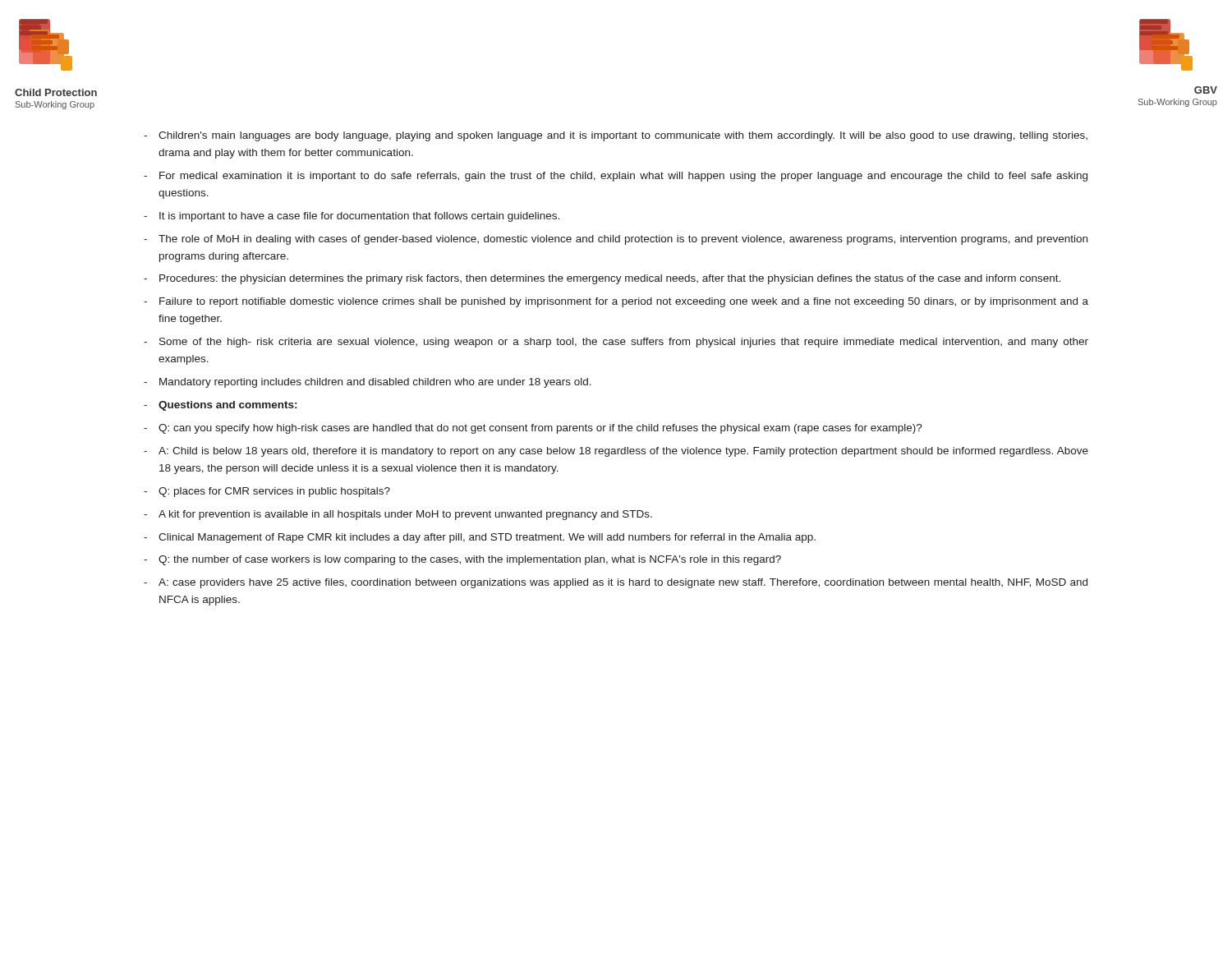
Task: Point to the block beginning "- Procedures: the physician determines the primary"
Action: (616, 279)
